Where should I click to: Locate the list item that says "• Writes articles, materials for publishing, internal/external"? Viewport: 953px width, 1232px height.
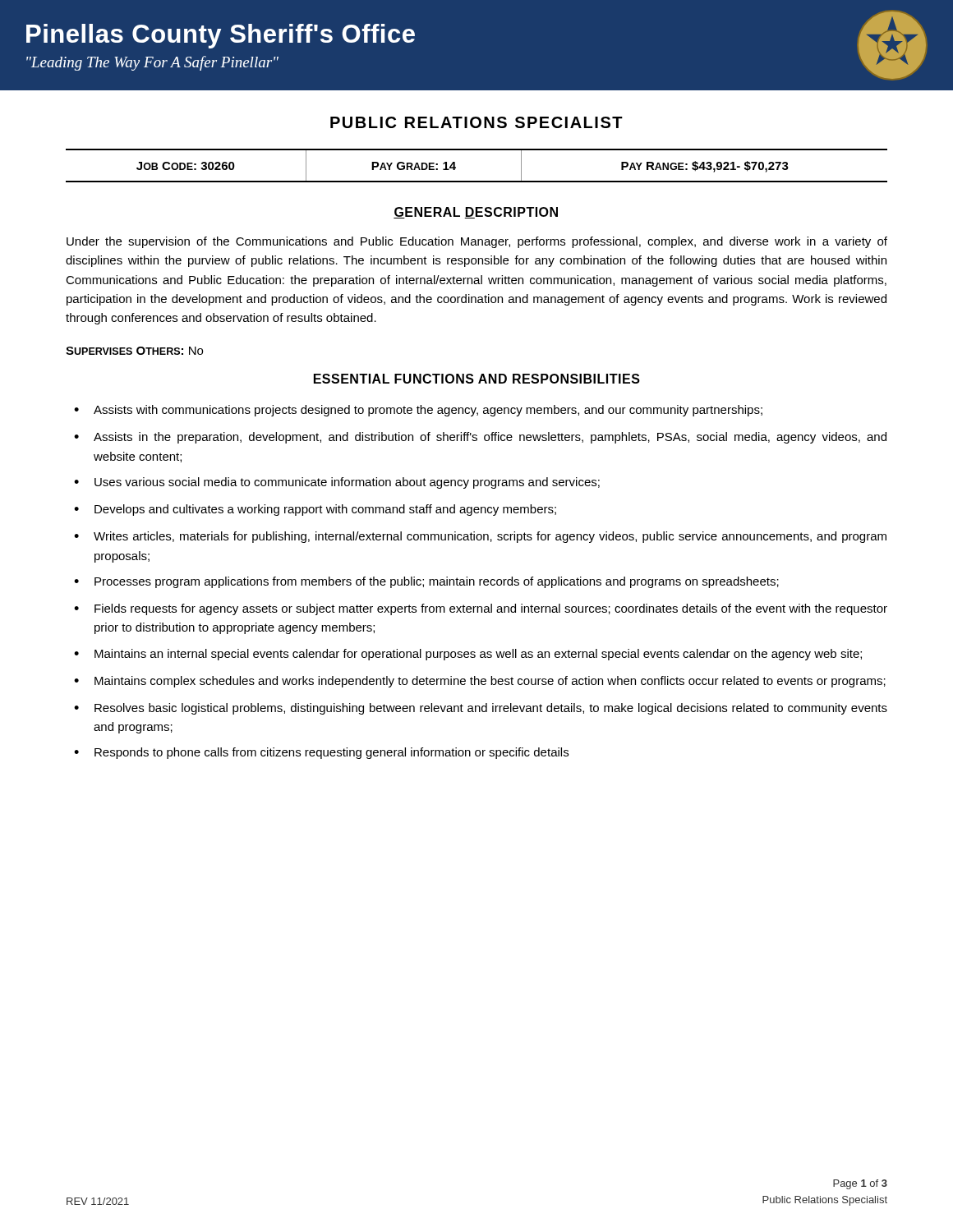click(481, 546)
